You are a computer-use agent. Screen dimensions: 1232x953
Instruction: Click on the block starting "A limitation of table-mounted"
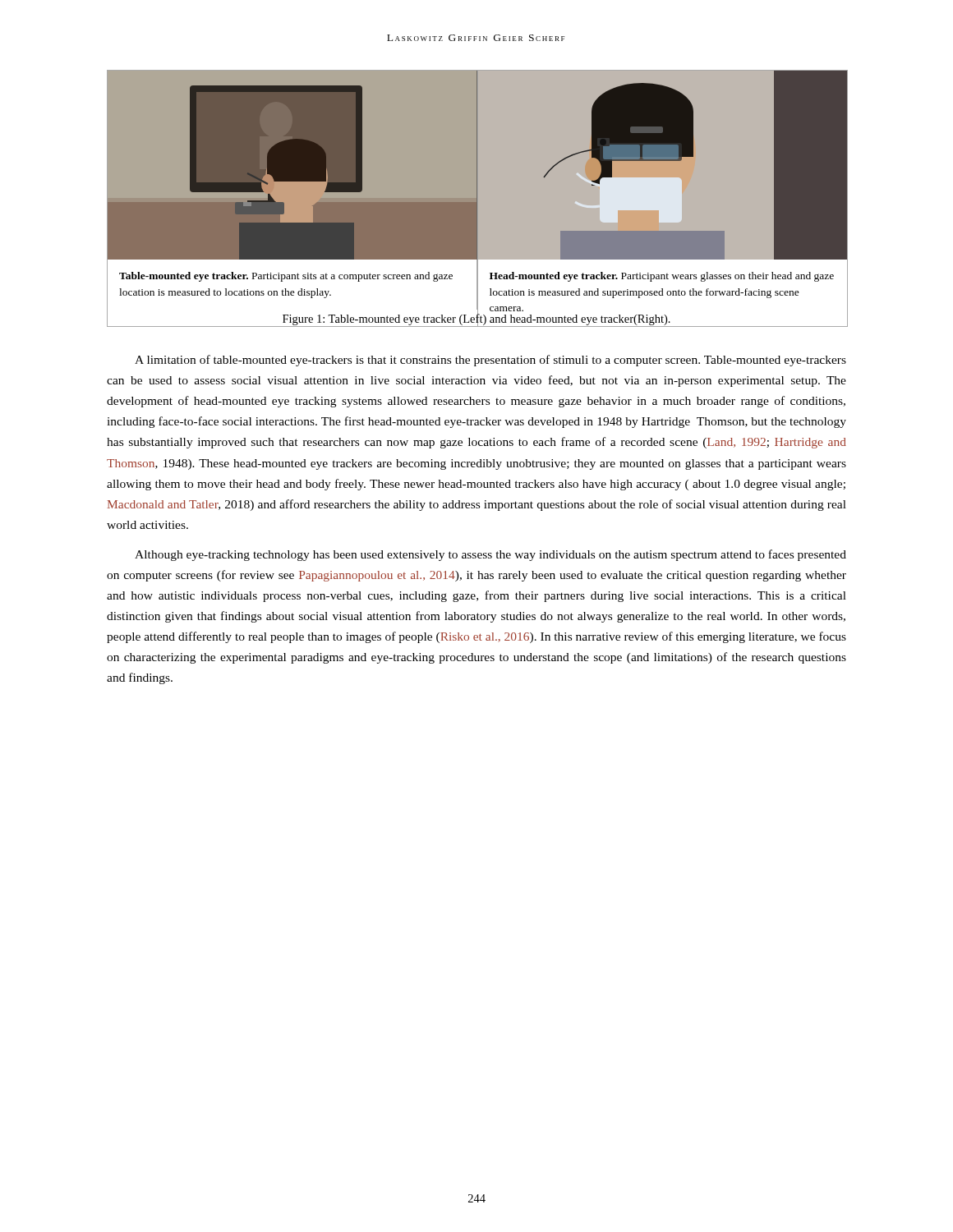coord(476,518)
